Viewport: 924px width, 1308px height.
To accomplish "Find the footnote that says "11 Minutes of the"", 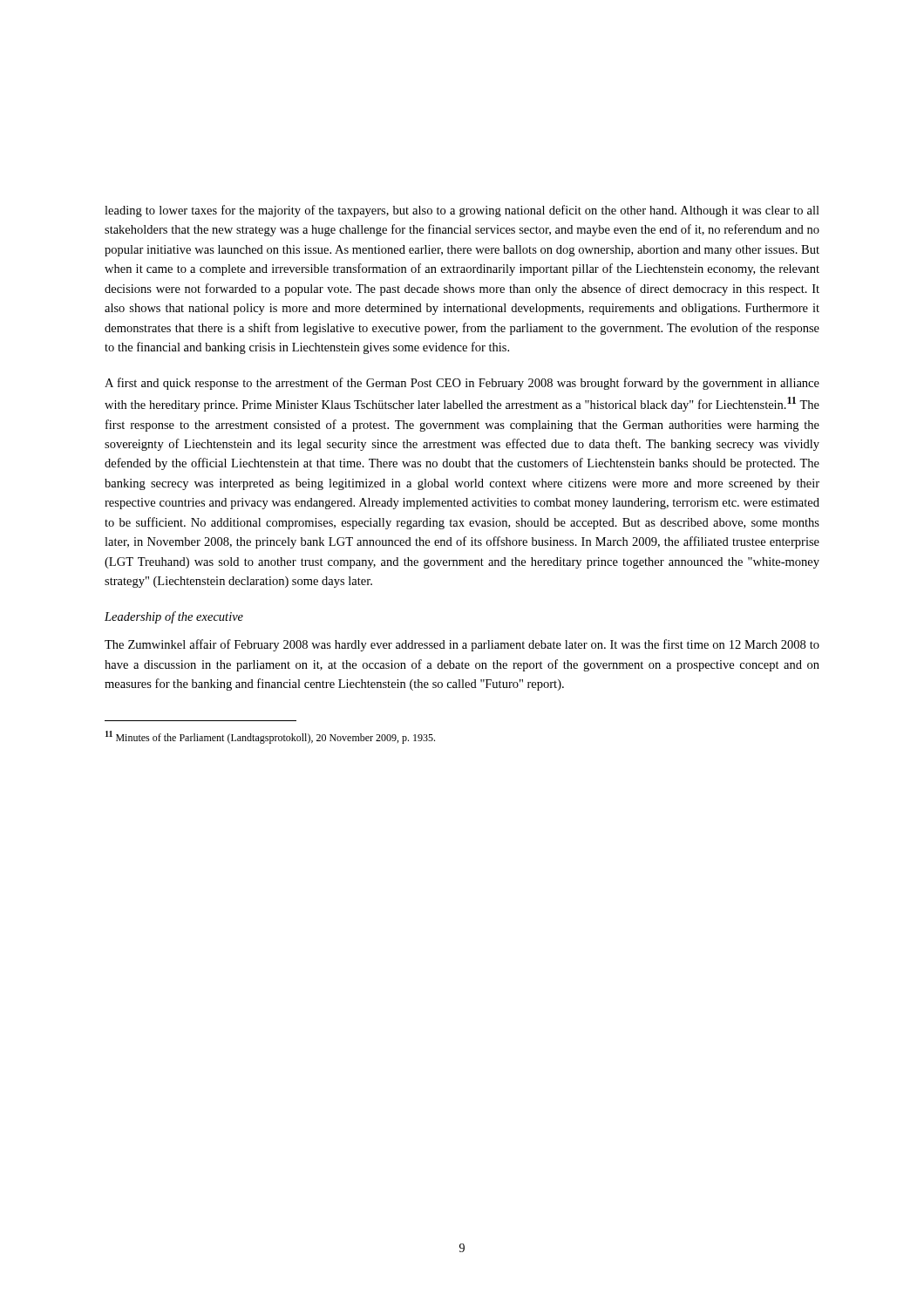I will click(x=270, y=737).
